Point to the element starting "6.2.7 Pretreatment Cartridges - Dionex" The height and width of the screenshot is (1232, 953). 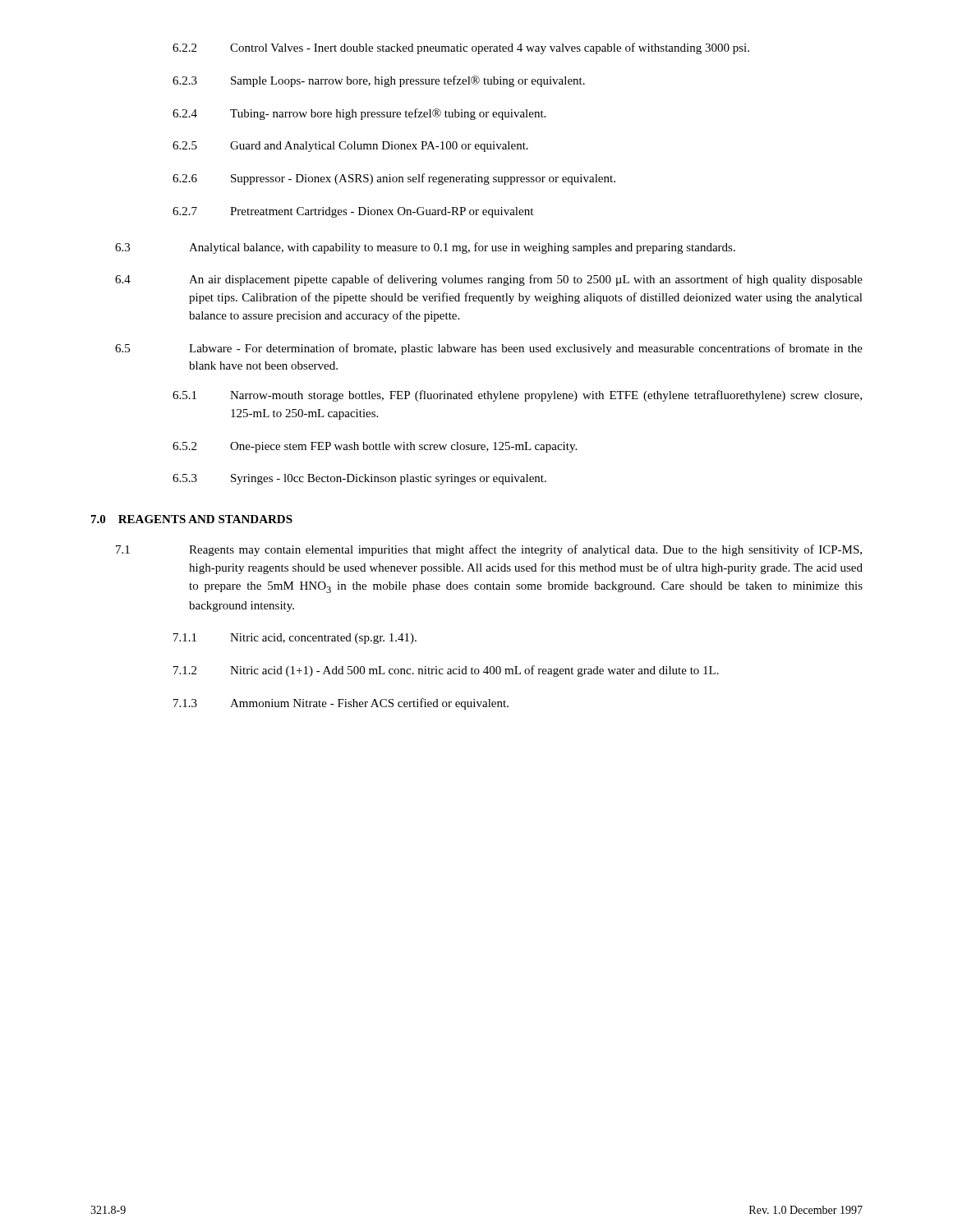tap(518, 212)
